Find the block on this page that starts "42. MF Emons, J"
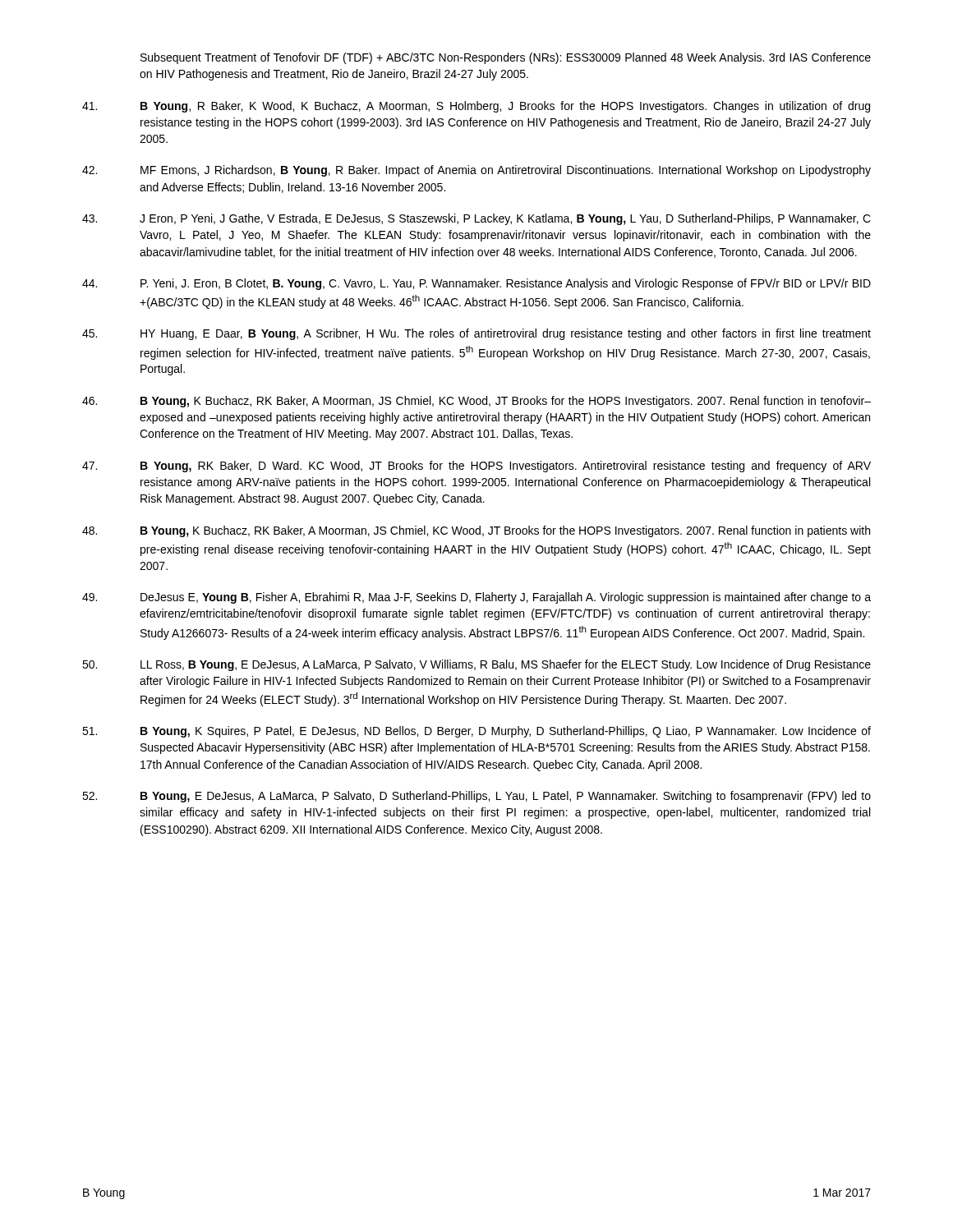 (x=476, y=179)
